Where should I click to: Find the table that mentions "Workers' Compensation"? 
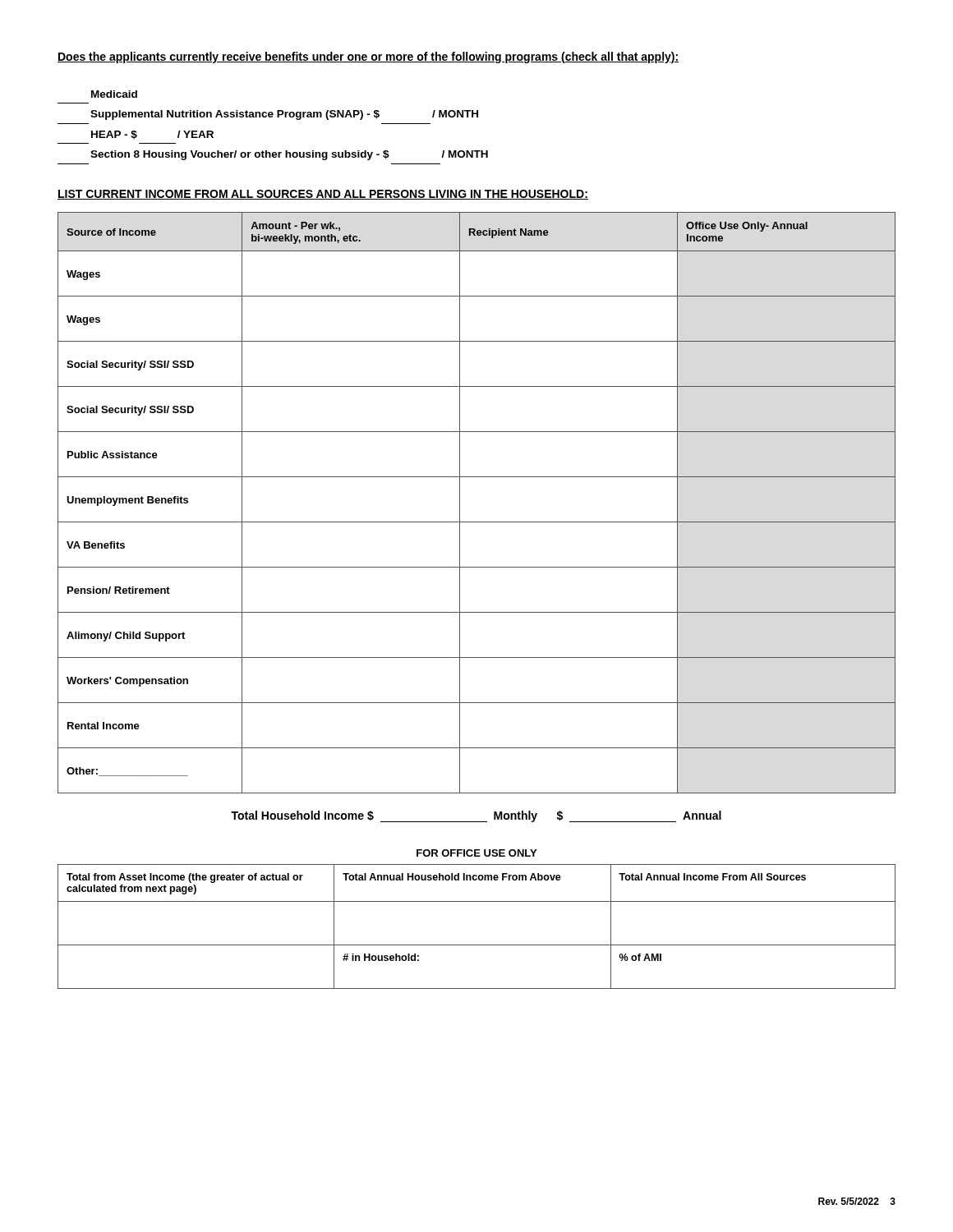pyautogui.click(x=476, y=503)
